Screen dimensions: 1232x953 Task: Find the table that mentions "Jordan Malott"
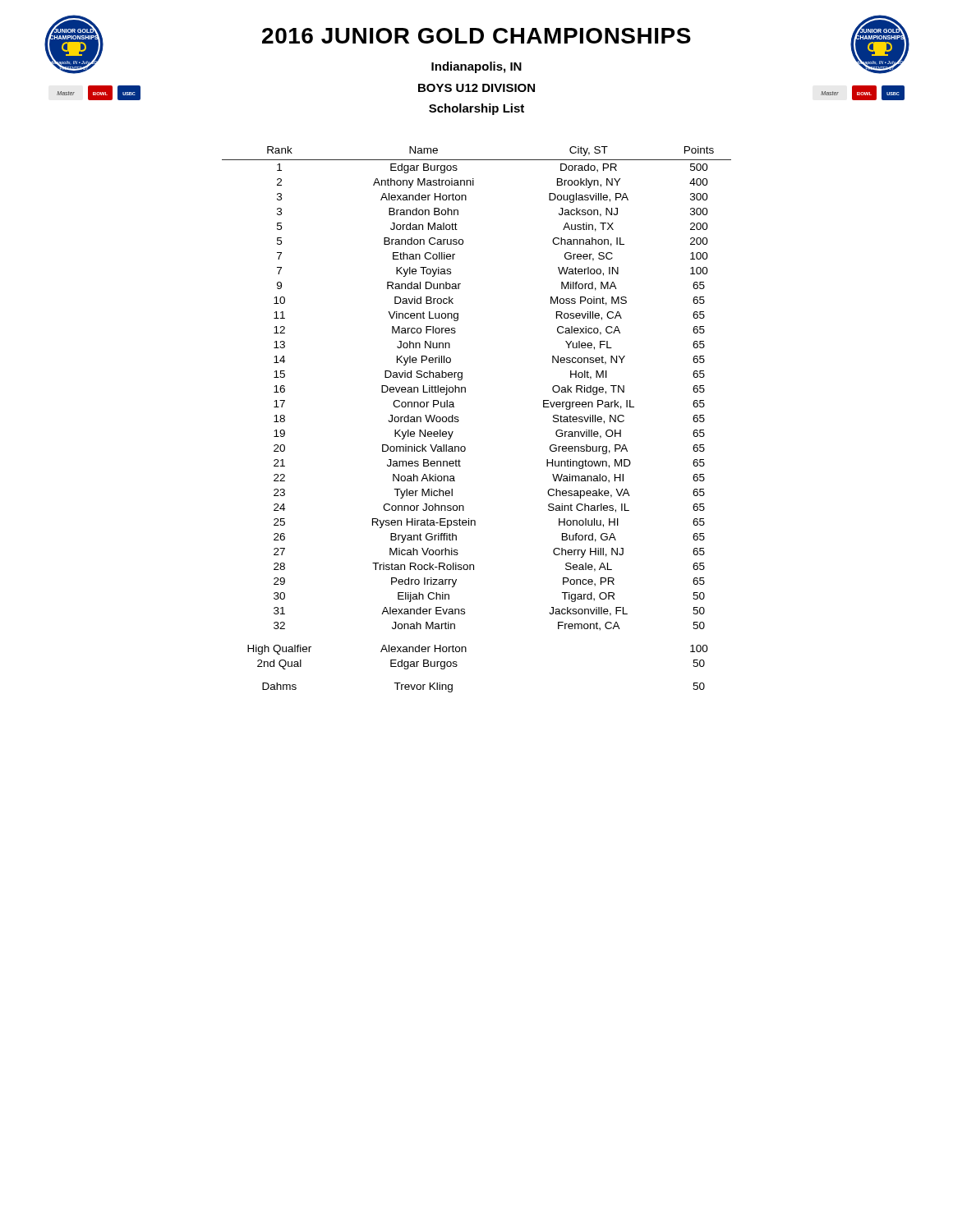click(476, 418)
